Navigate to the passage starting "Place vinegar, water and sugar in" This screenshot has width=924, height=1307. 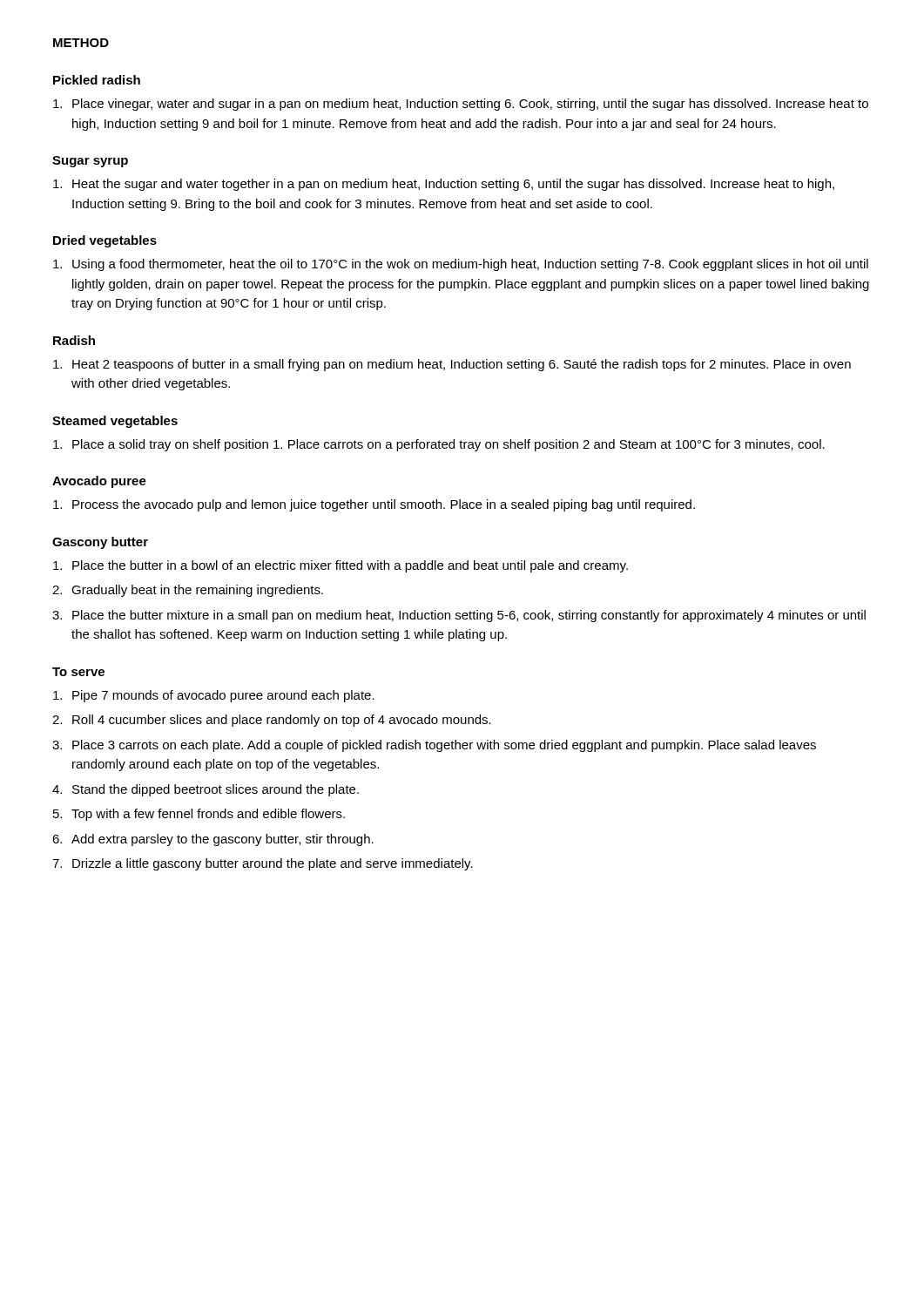coord(462,114)
